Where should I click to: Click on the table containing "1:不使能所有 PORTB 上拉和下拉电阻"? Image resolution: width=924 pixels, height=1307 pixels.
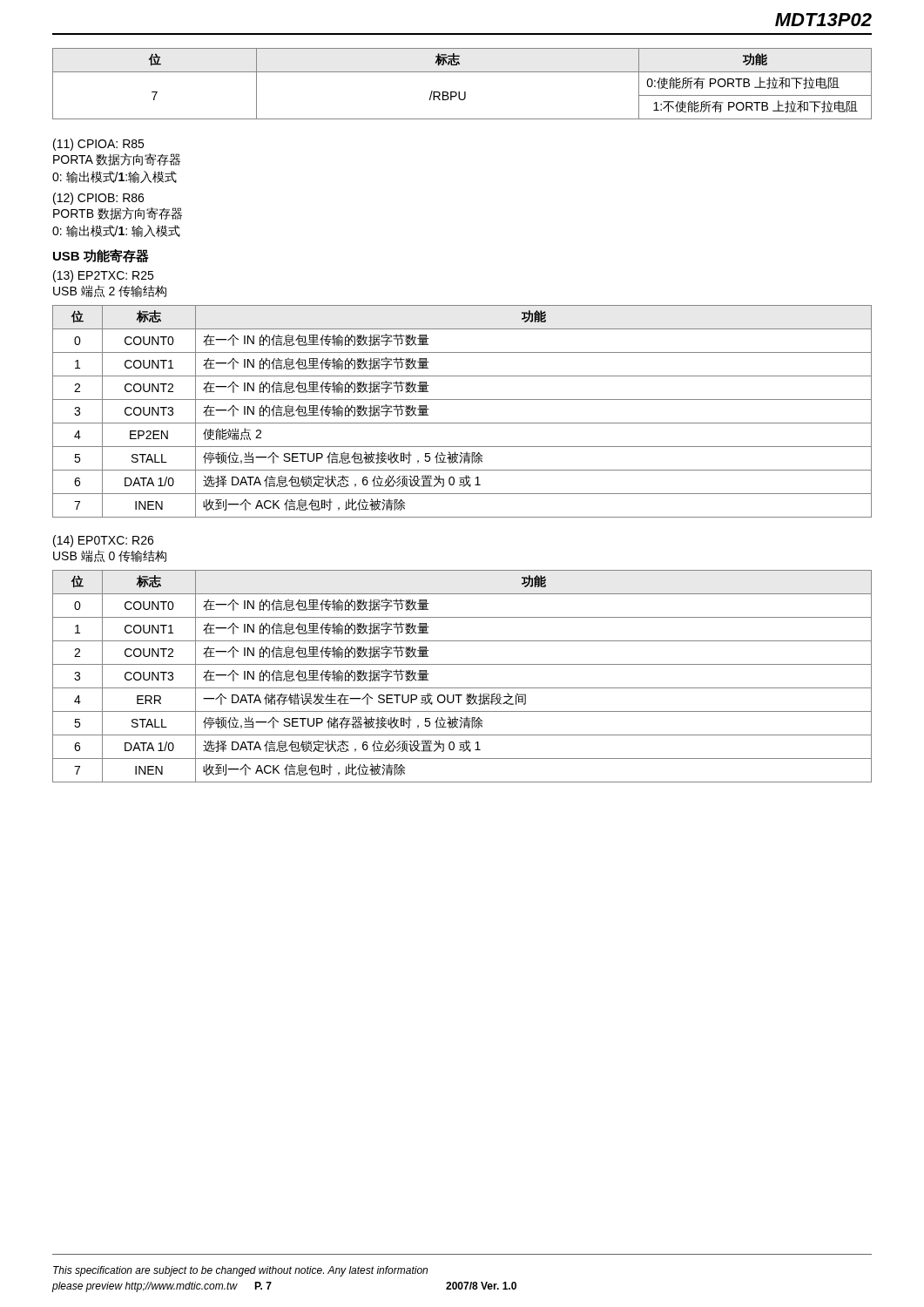click(x=462, y=84)
